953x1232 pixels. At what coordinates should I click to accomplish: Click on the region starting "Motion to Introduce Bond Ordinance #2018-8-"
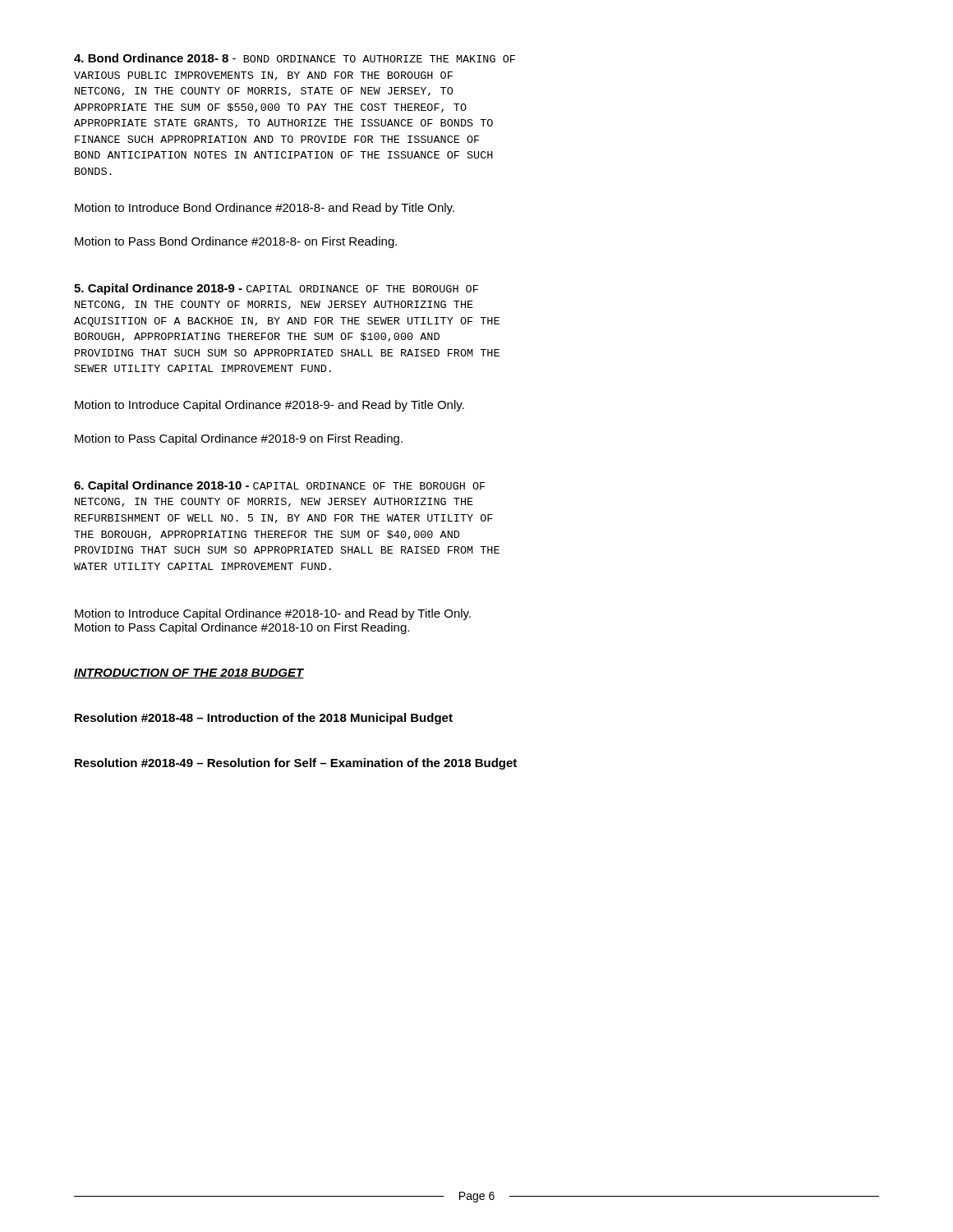265,207
